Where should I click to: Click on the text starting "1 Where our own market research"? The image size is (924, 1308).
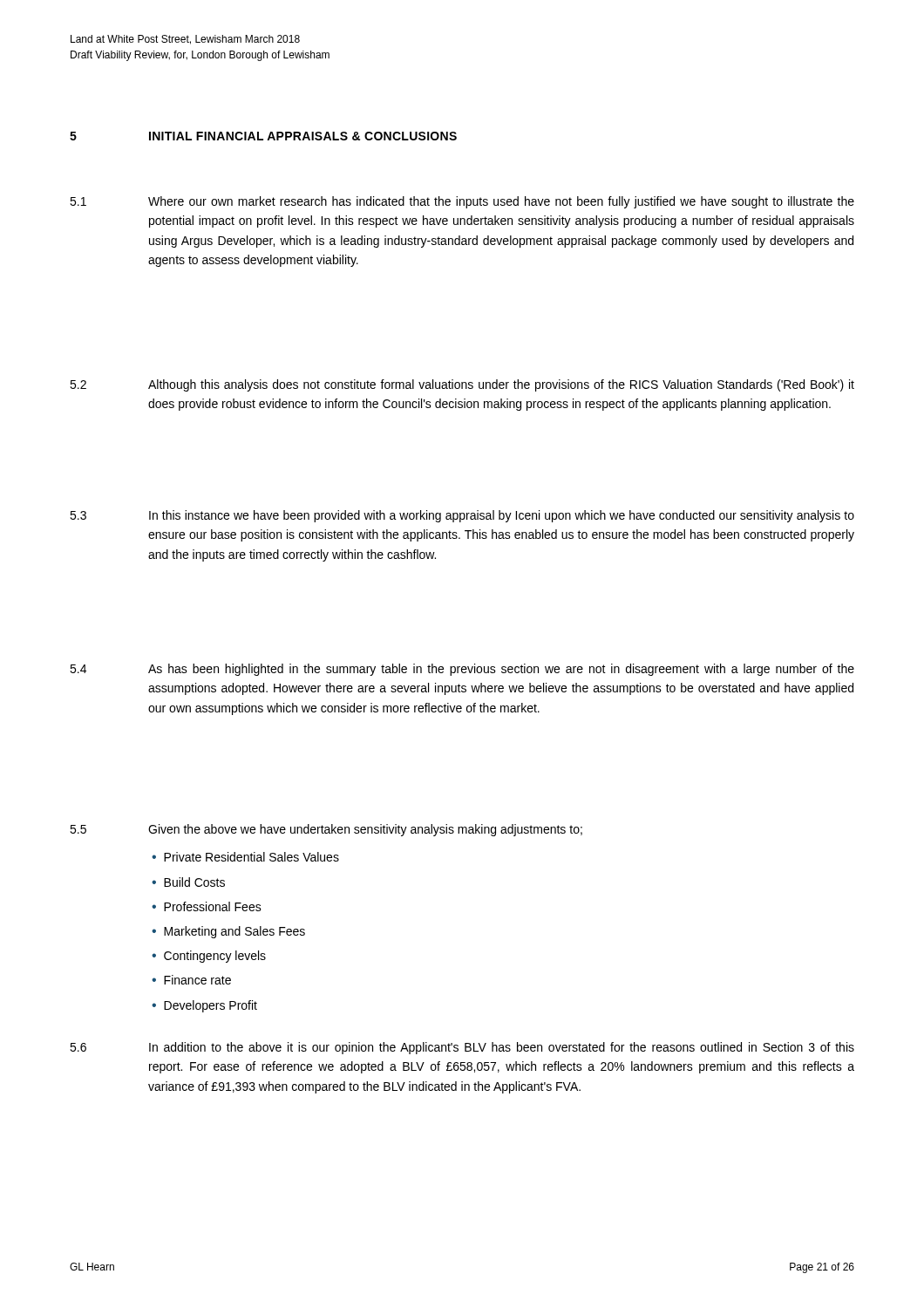462,231
